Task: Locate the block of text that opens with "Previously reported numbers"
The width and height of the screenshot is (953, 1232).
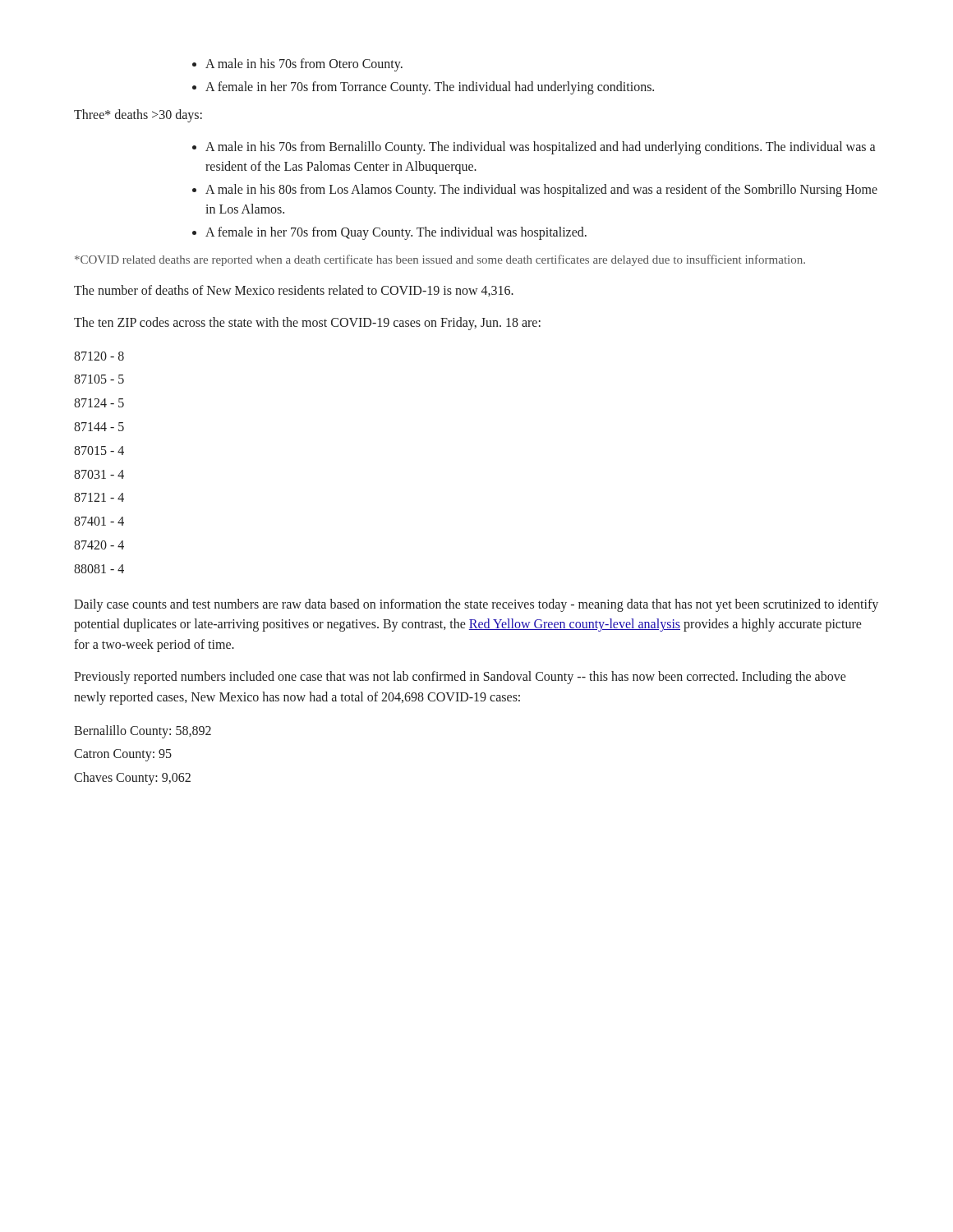Action: pos(476,687)
